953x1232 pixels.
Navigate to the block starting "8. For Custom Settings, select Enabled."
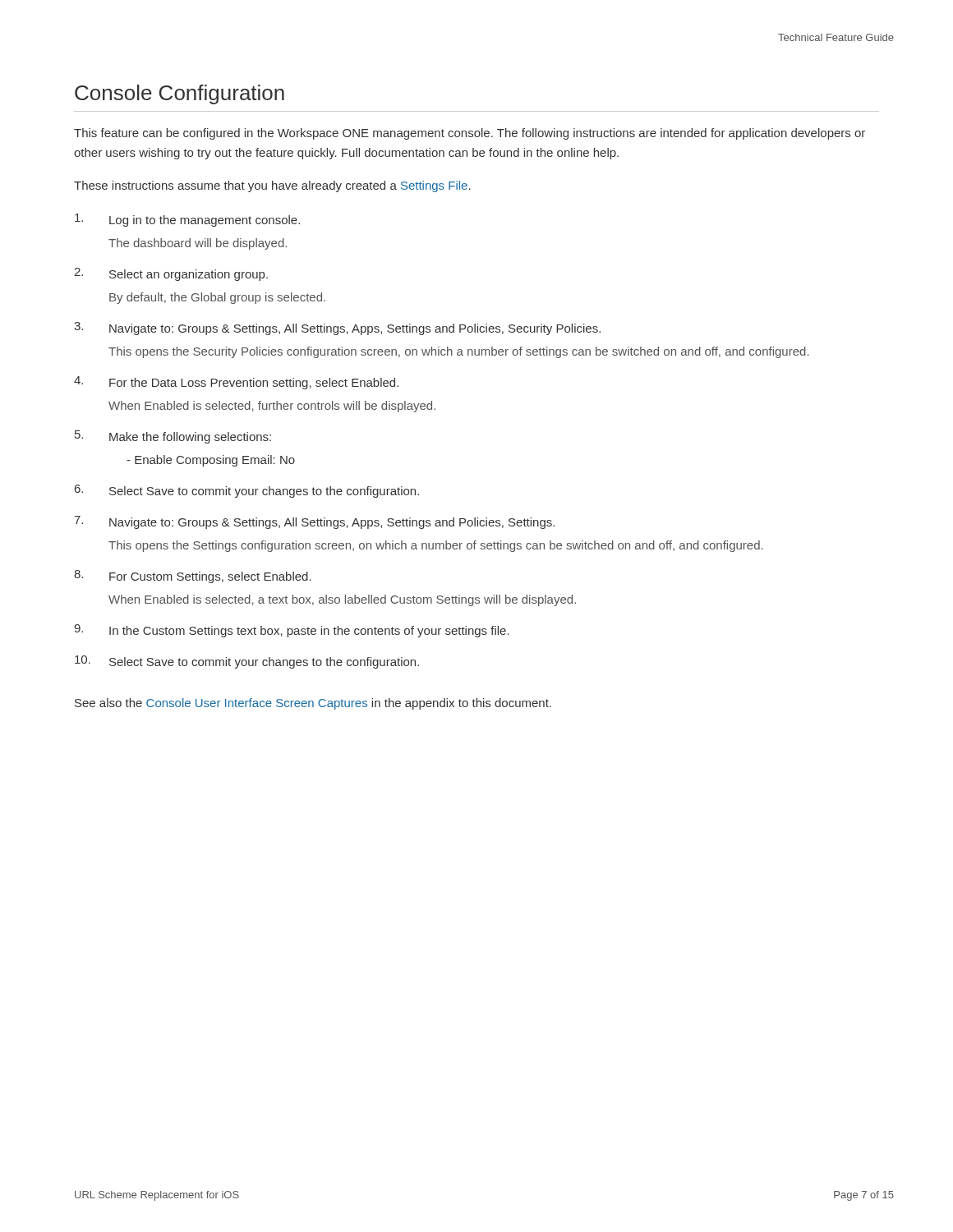pyautogui.click(x=476, y=594)
